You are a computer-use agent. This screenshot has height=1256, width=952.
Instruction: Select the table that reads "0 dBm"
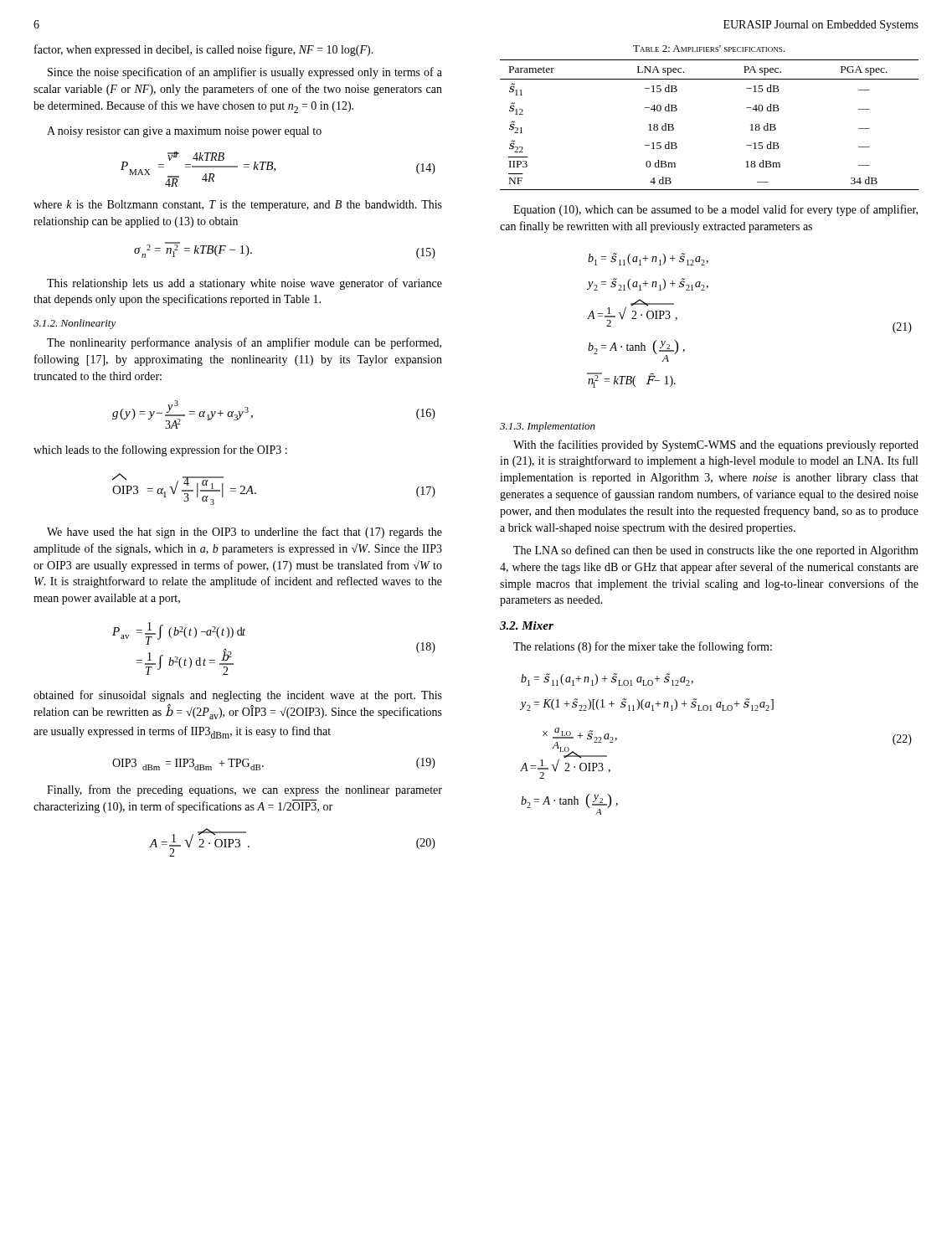point(709,125)
